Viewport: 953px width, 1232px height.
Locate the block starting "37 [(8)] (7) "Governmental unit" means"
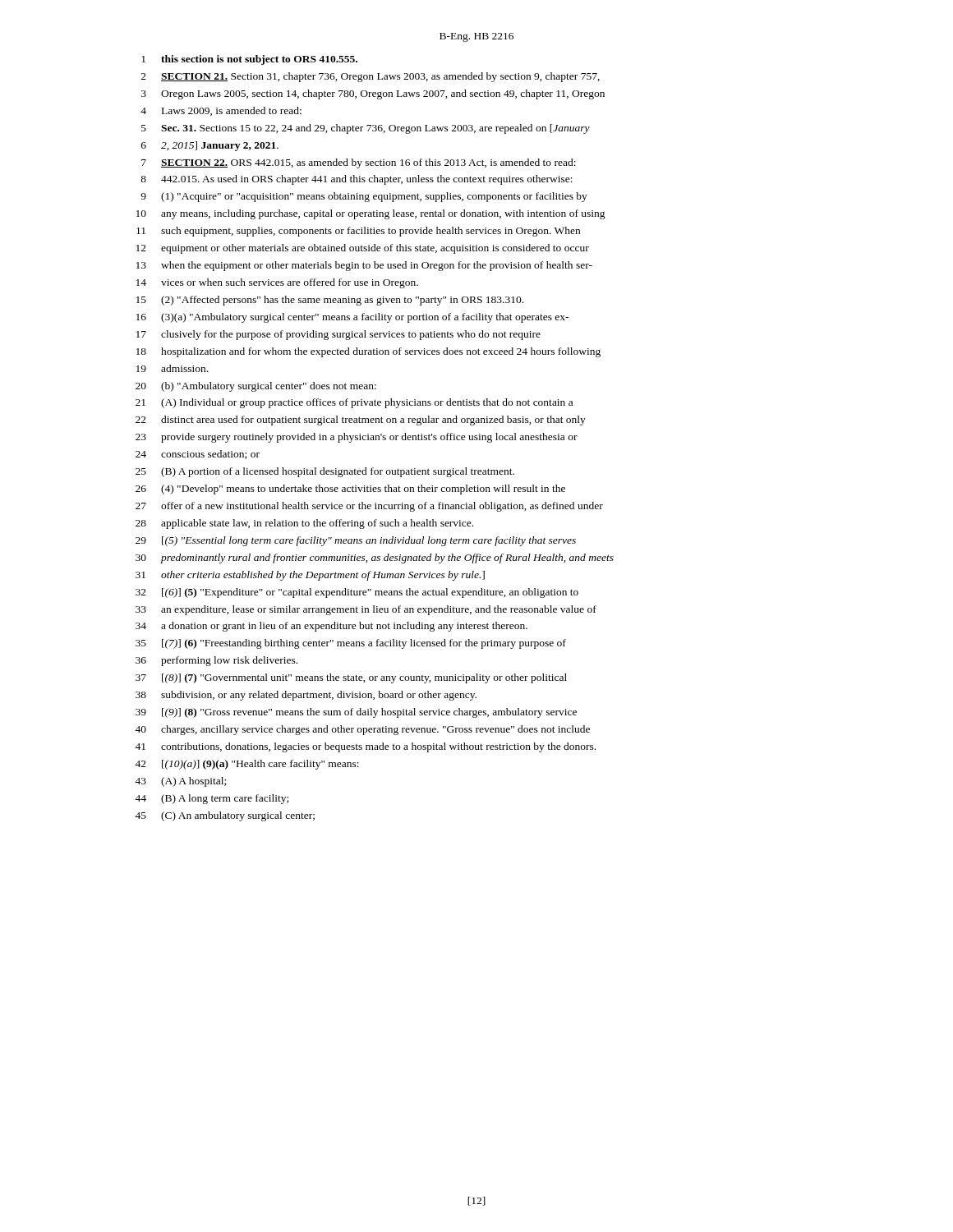(476, 678)
